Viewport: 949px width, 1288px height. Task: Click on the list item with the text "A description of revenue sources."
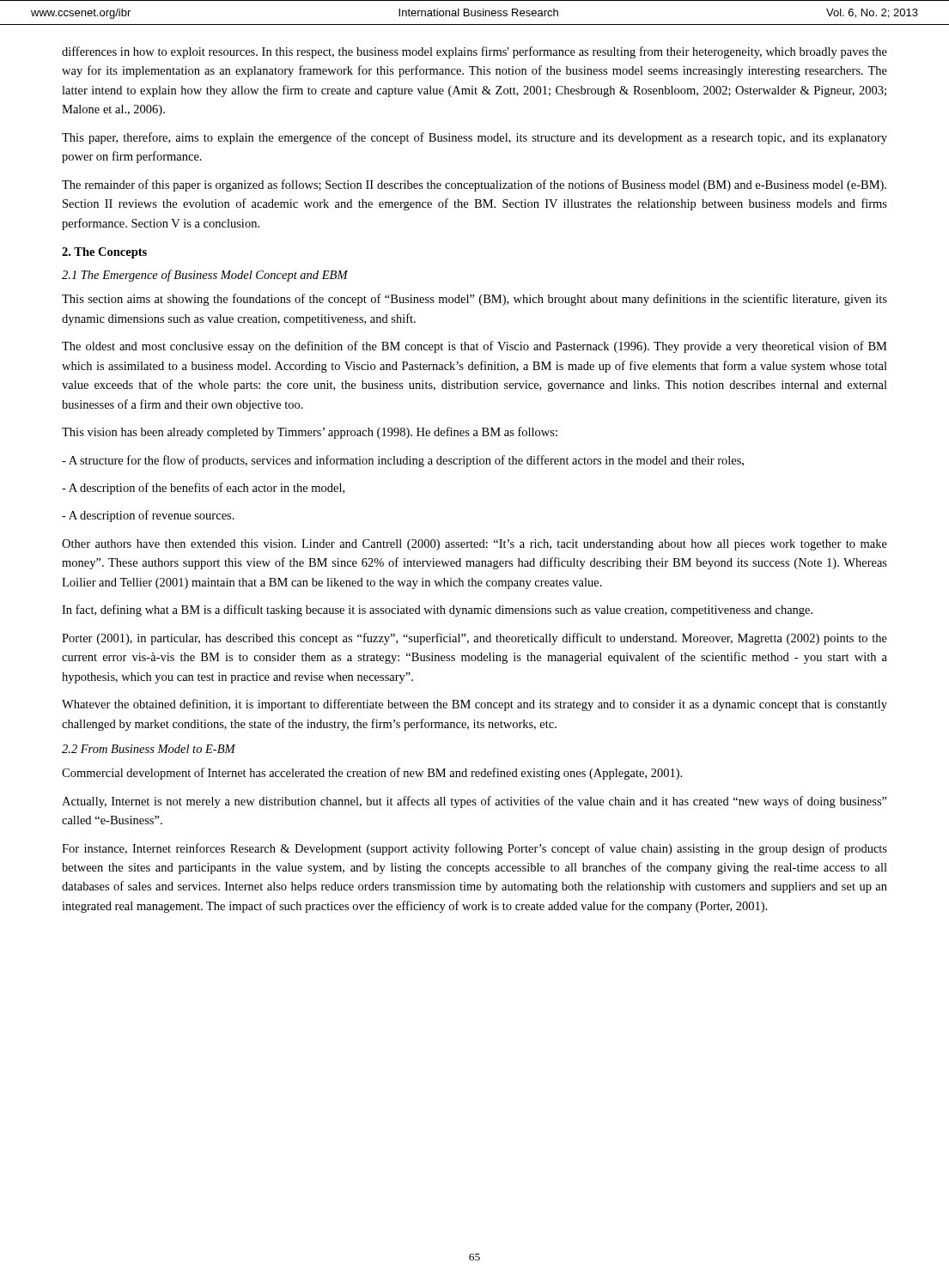(148, 516)
